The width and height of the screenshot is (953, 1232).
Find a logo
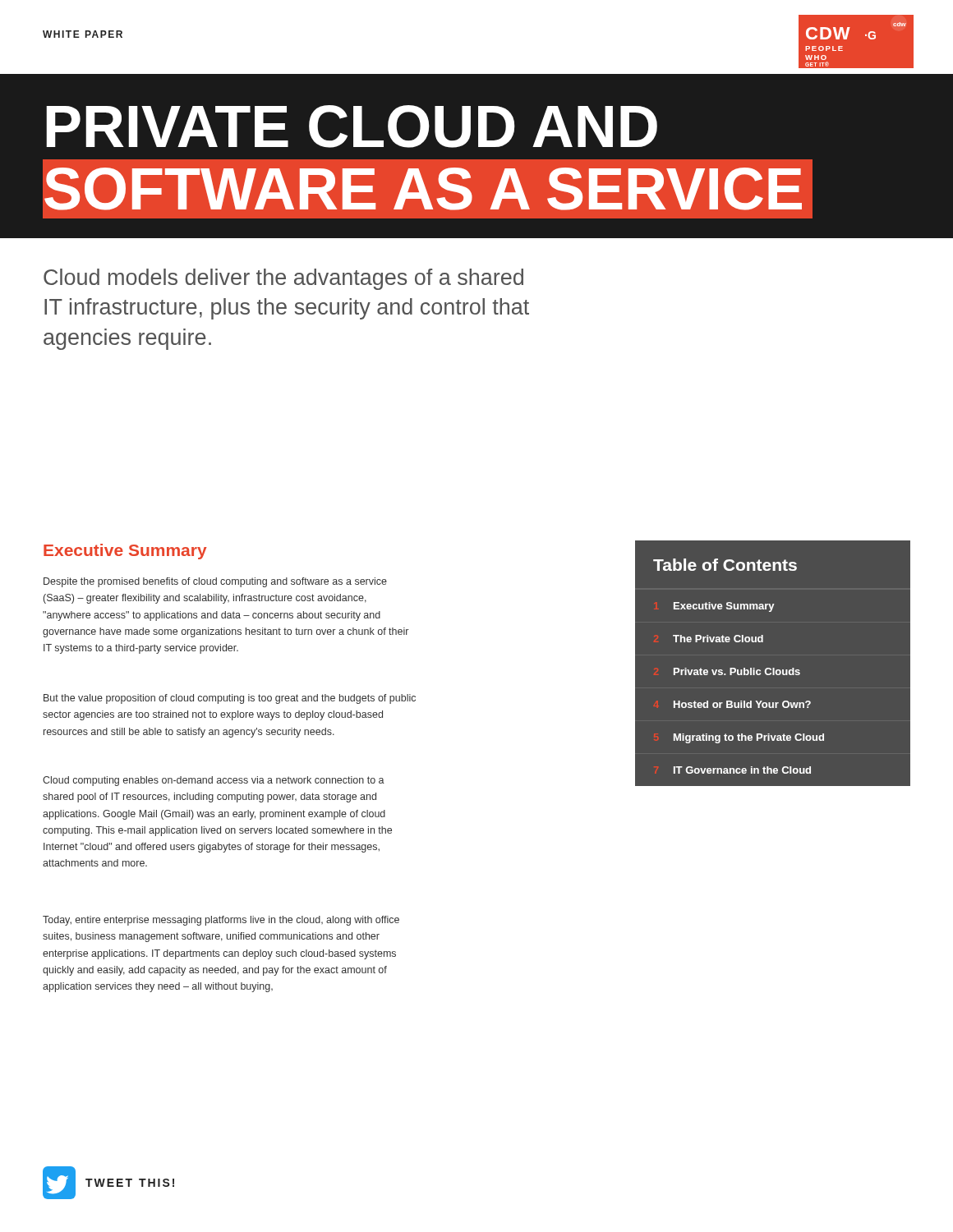[856, 41]
